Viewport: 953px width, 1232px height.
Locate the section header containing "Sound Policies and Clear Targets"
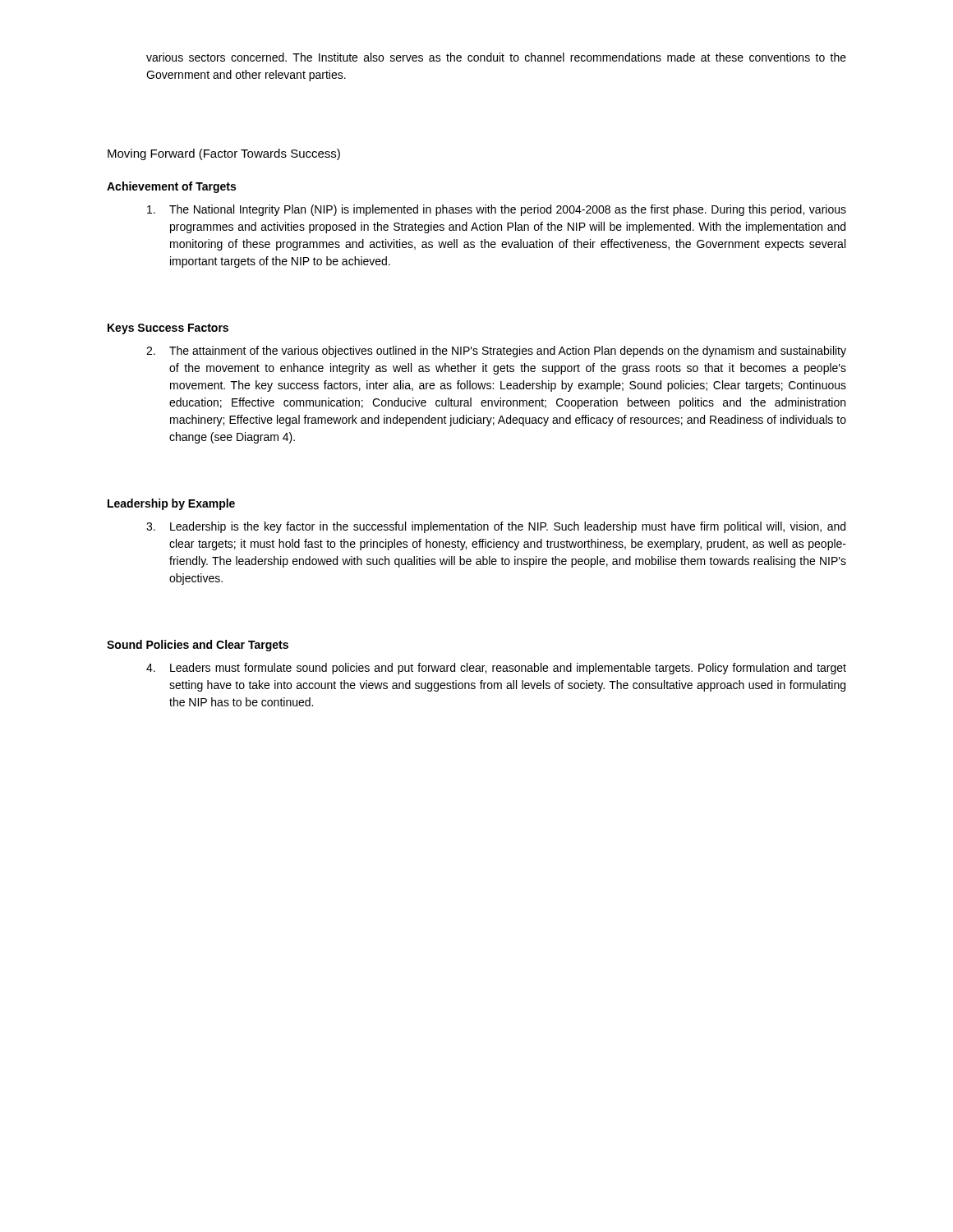[x=198, y=645]
